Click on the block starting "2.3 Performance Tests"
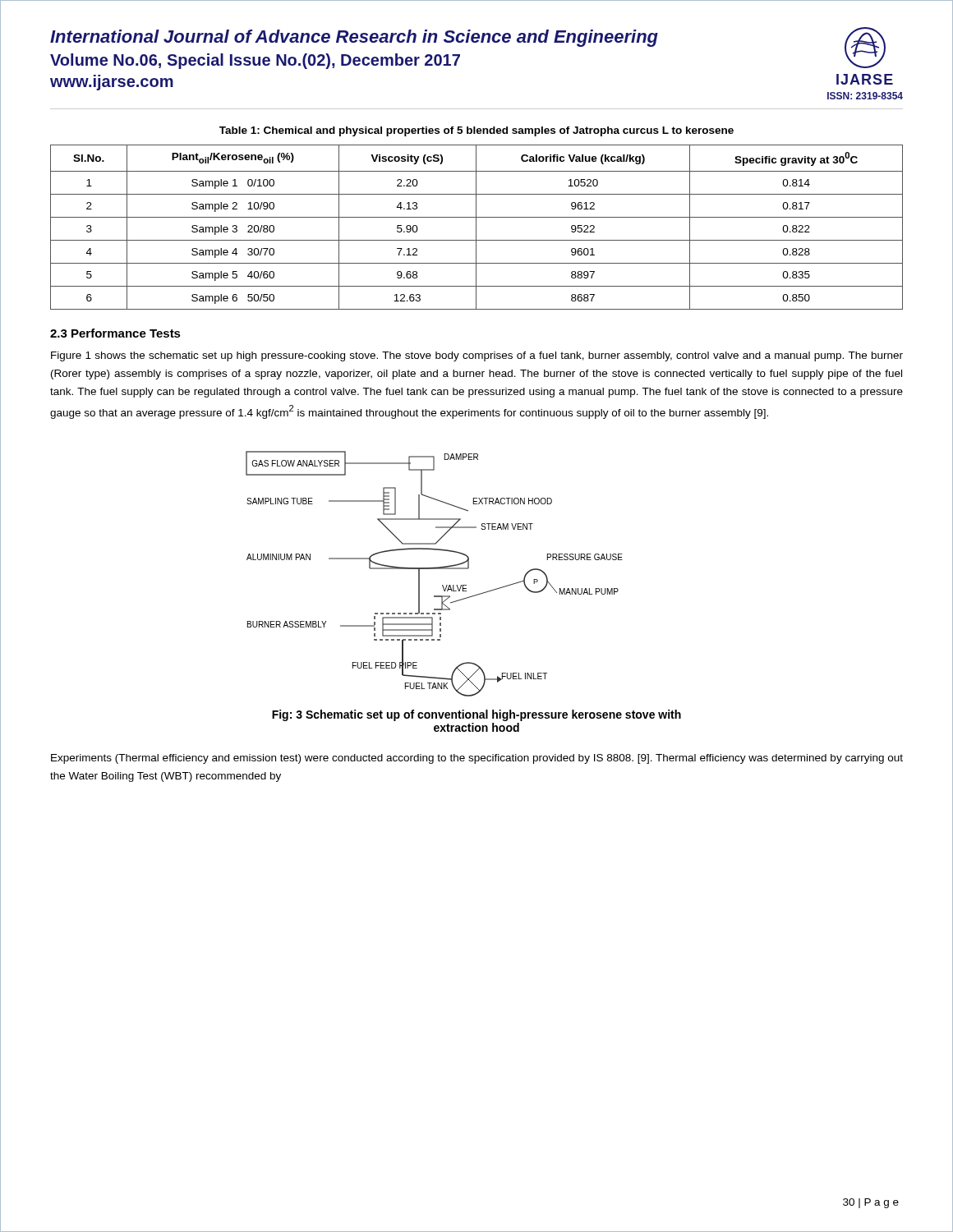This screenshot has height=1232, width=953. coord(115,333)
